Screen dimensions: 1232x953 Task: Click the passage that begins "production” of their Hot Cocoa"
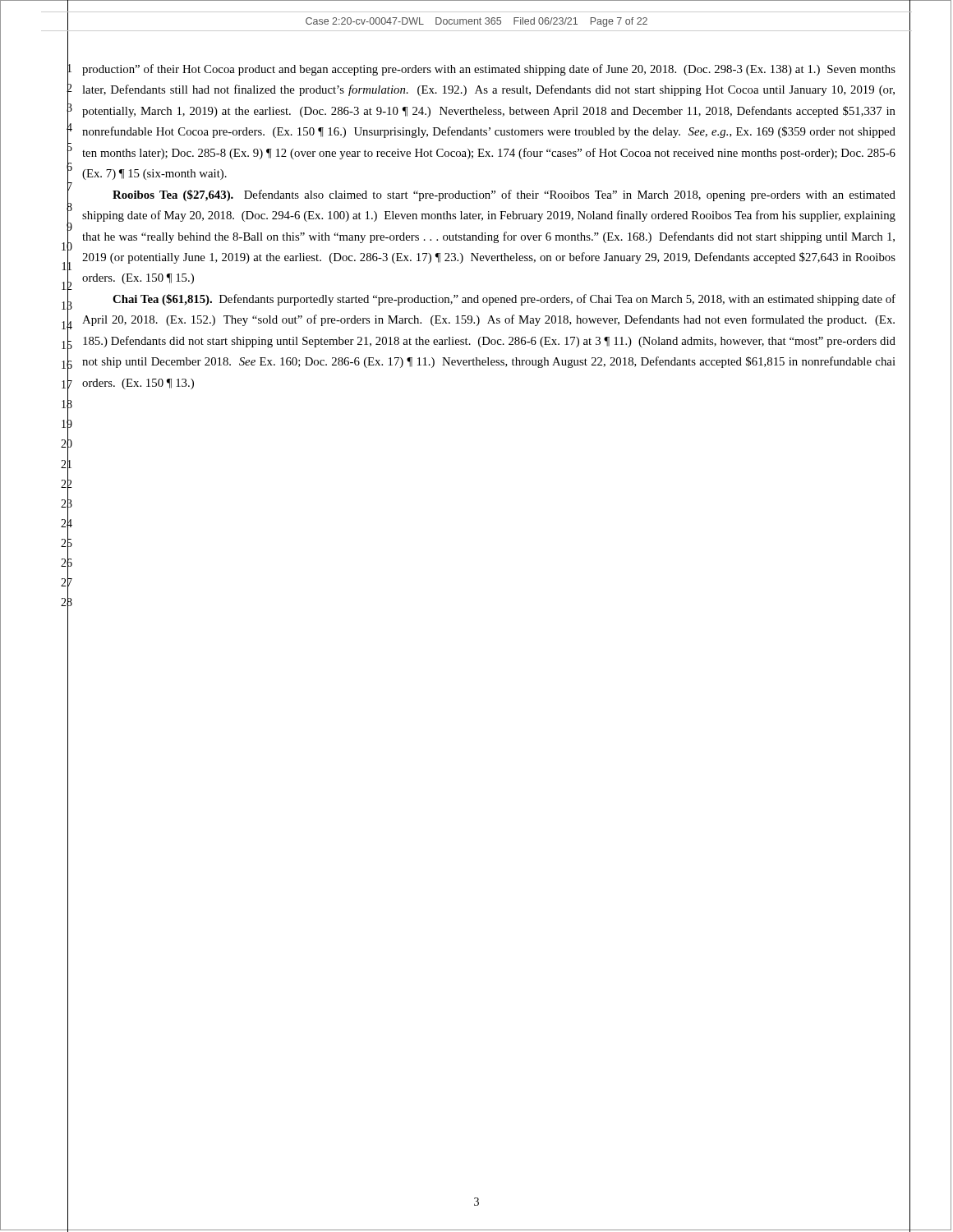(x=489, y=122)
